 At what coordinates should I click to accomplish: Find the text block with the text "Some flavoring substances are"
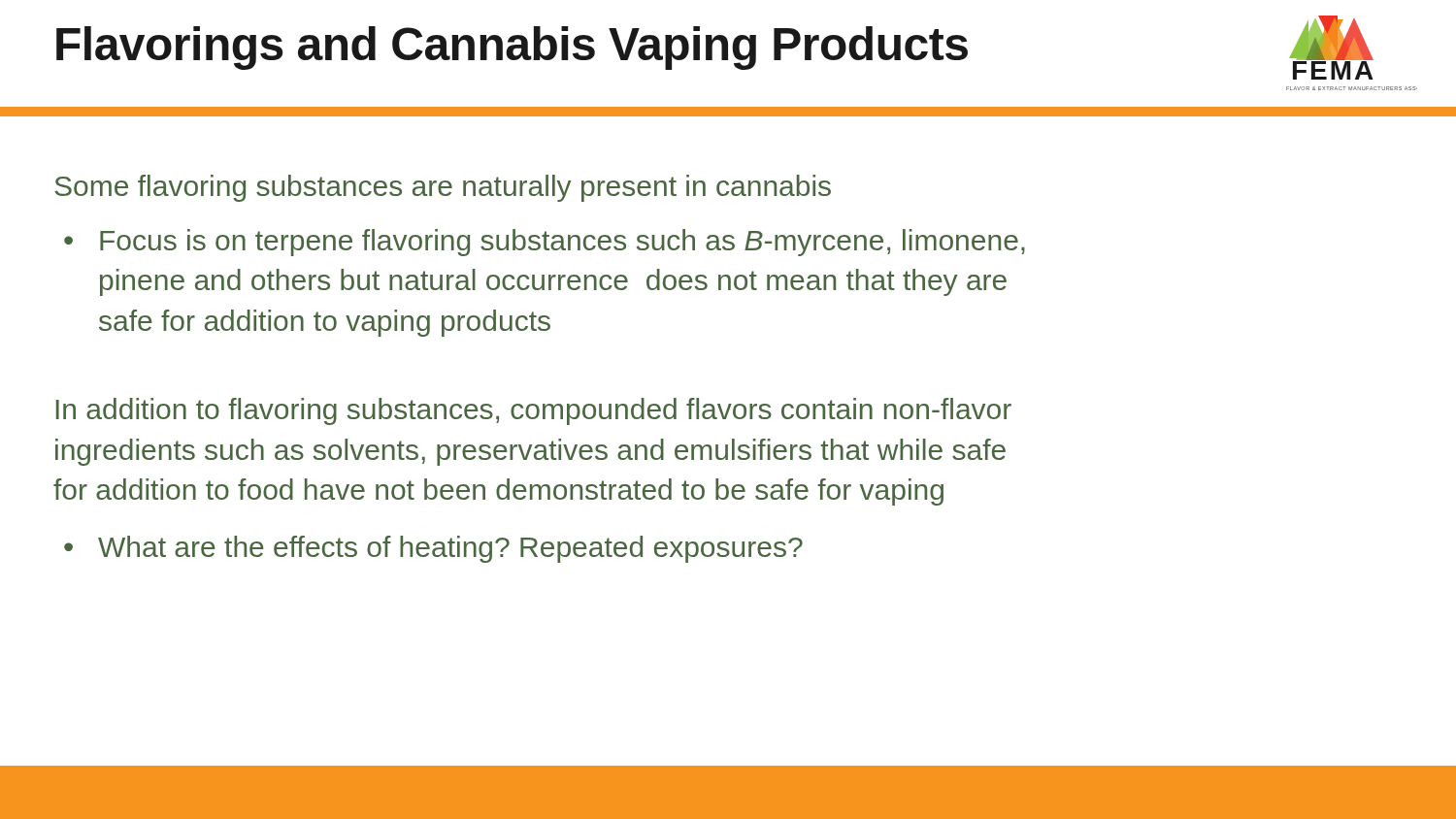click(443, 186)
